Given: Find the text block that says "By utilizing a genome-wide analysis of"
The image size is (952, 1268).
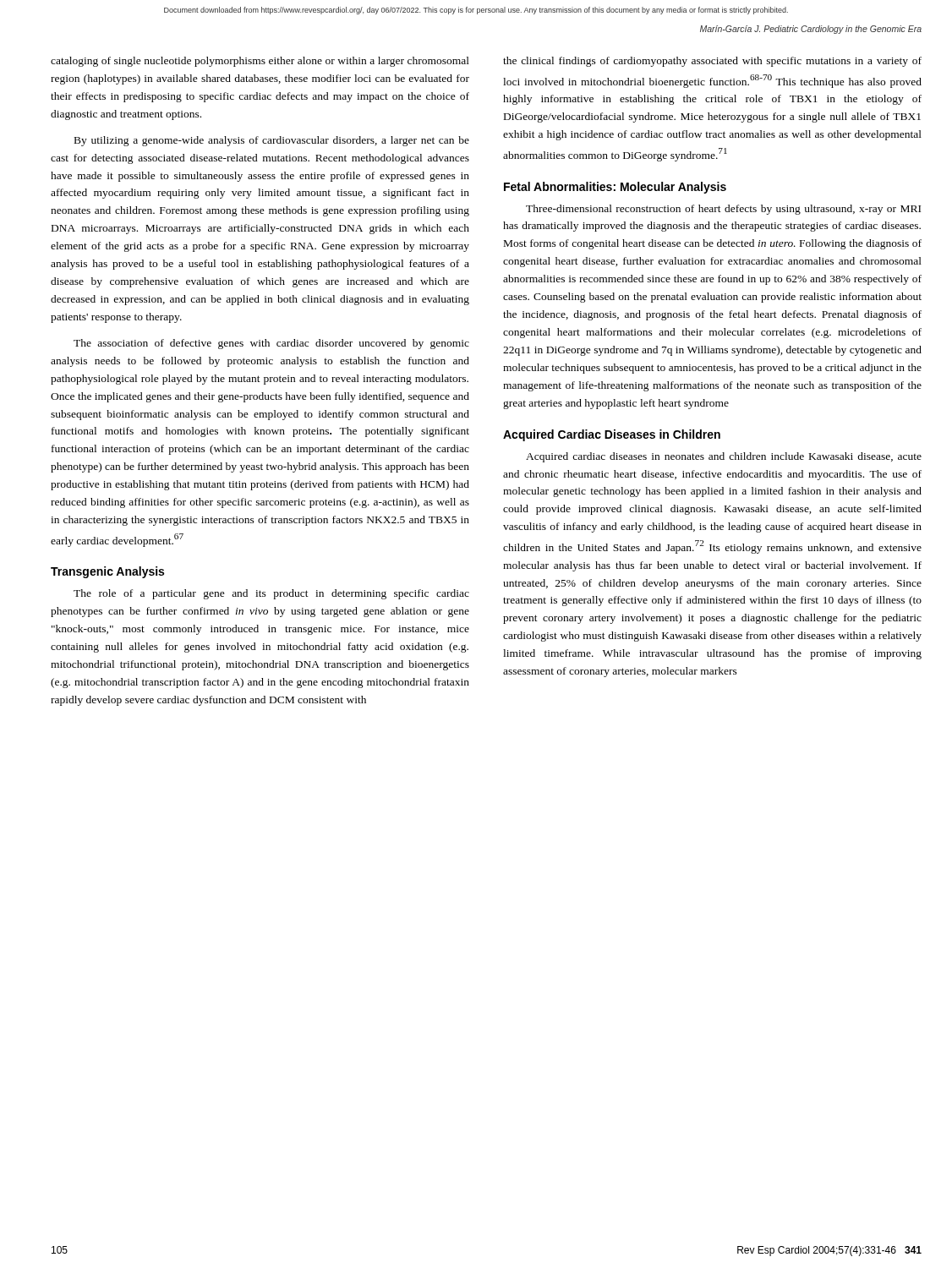Looking at the screenshot, I should 260,229.
